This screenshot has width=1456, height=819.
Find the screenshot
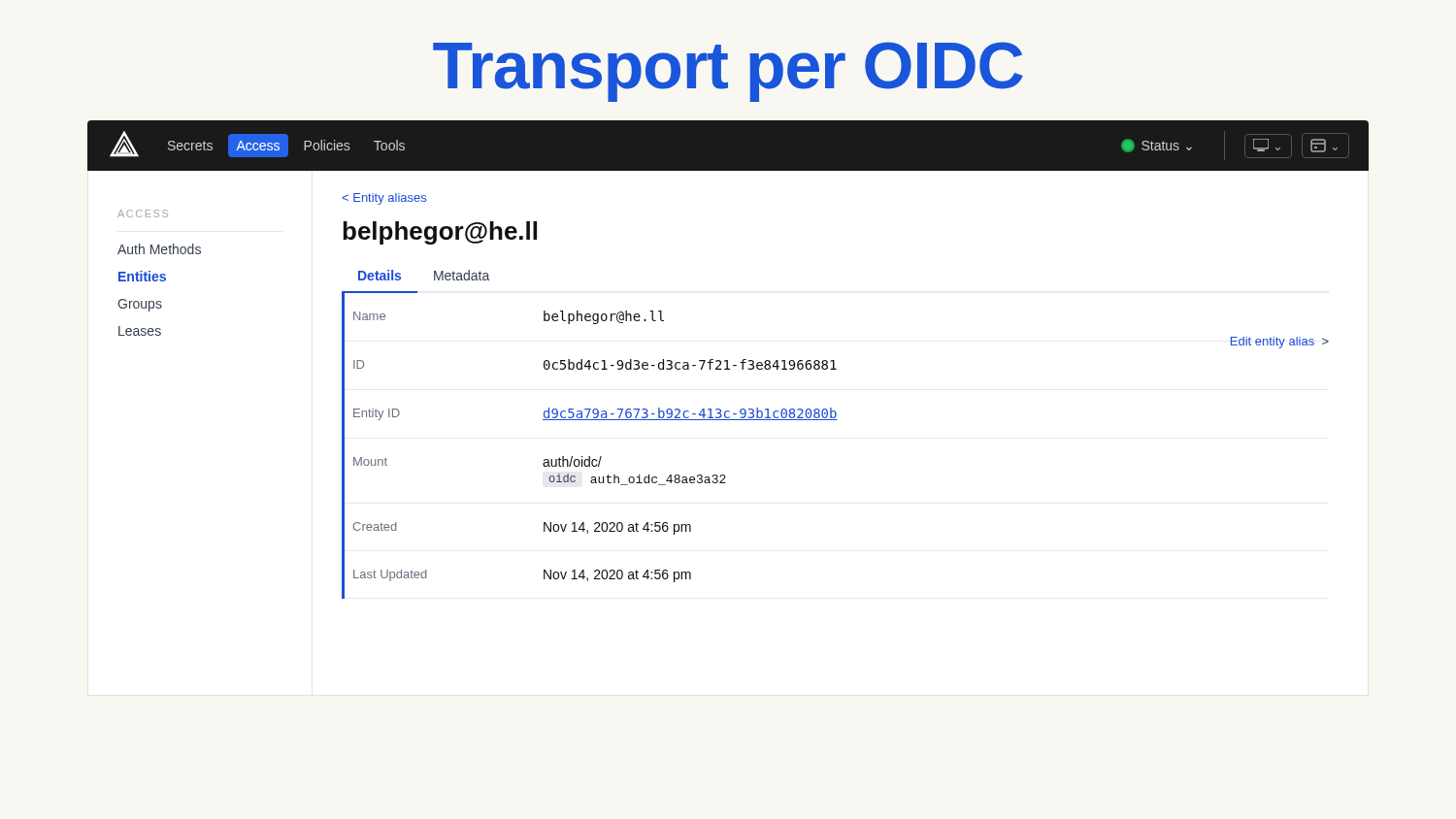click(x=728, y=146)
